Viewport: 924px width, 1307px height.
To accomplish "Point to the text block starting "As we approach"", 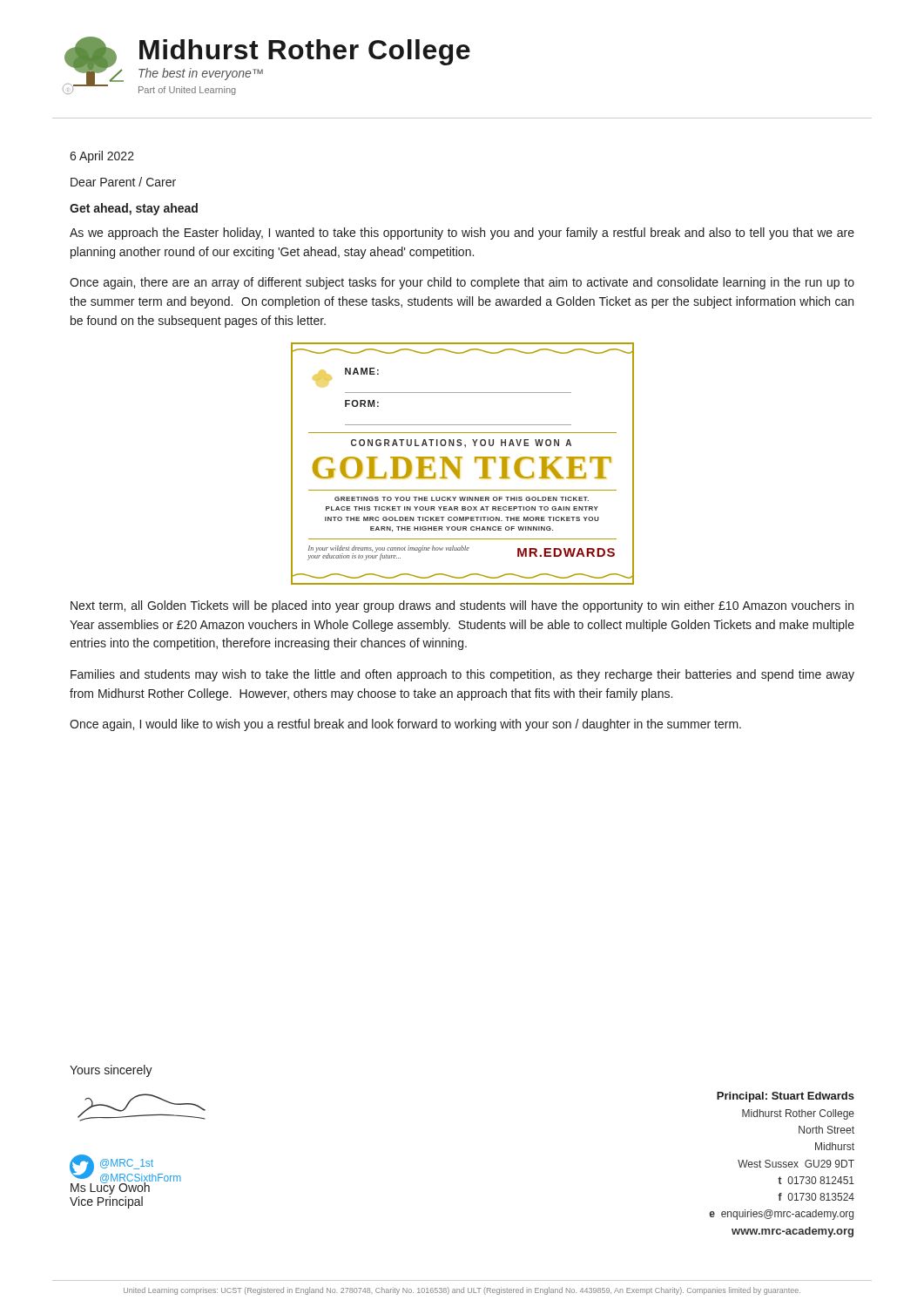I will point(462,242).
